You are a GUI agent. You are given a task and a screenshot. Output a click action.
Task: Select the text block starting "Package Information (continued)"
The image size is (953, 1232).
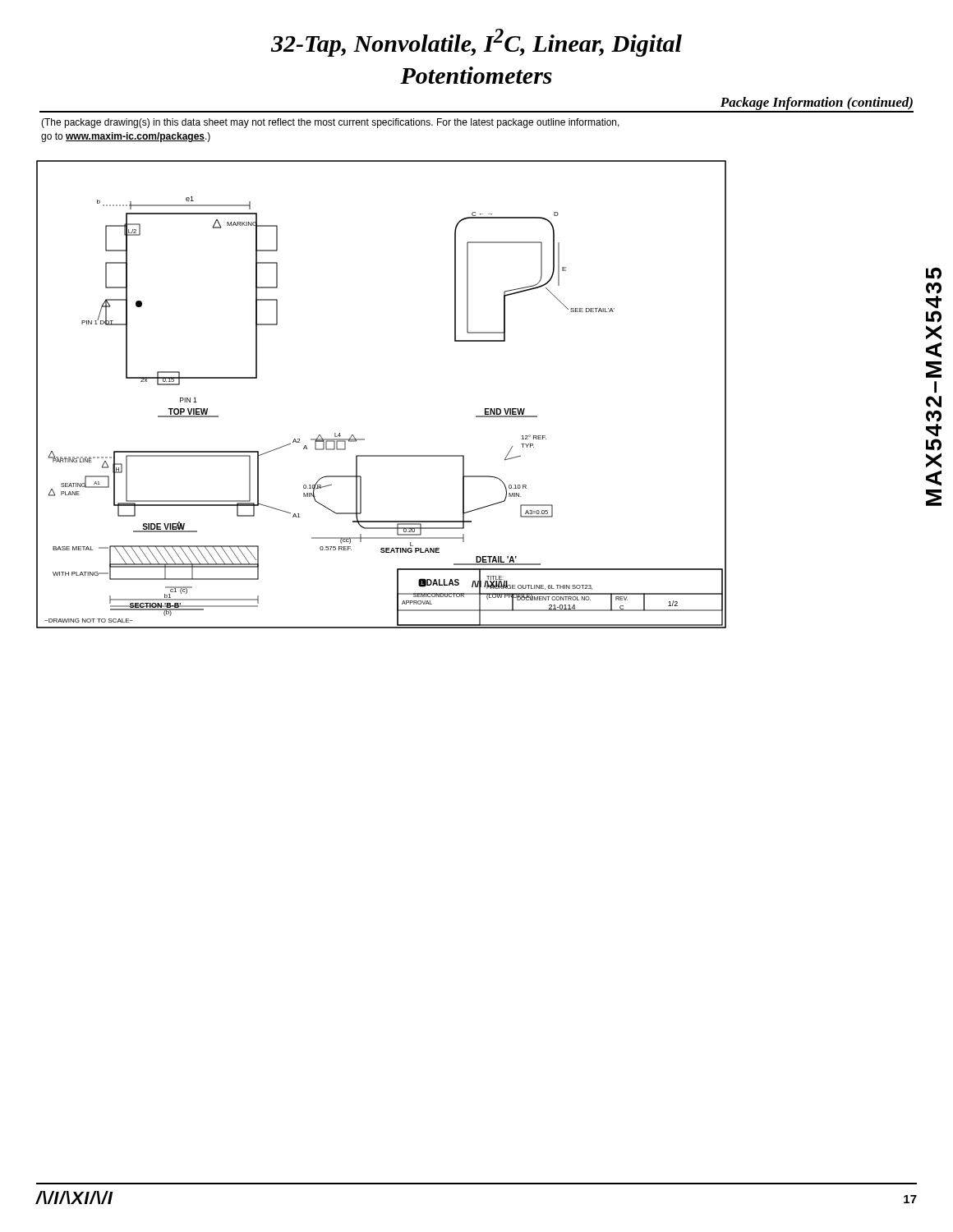pyautogui.click(x=814, y=103)
